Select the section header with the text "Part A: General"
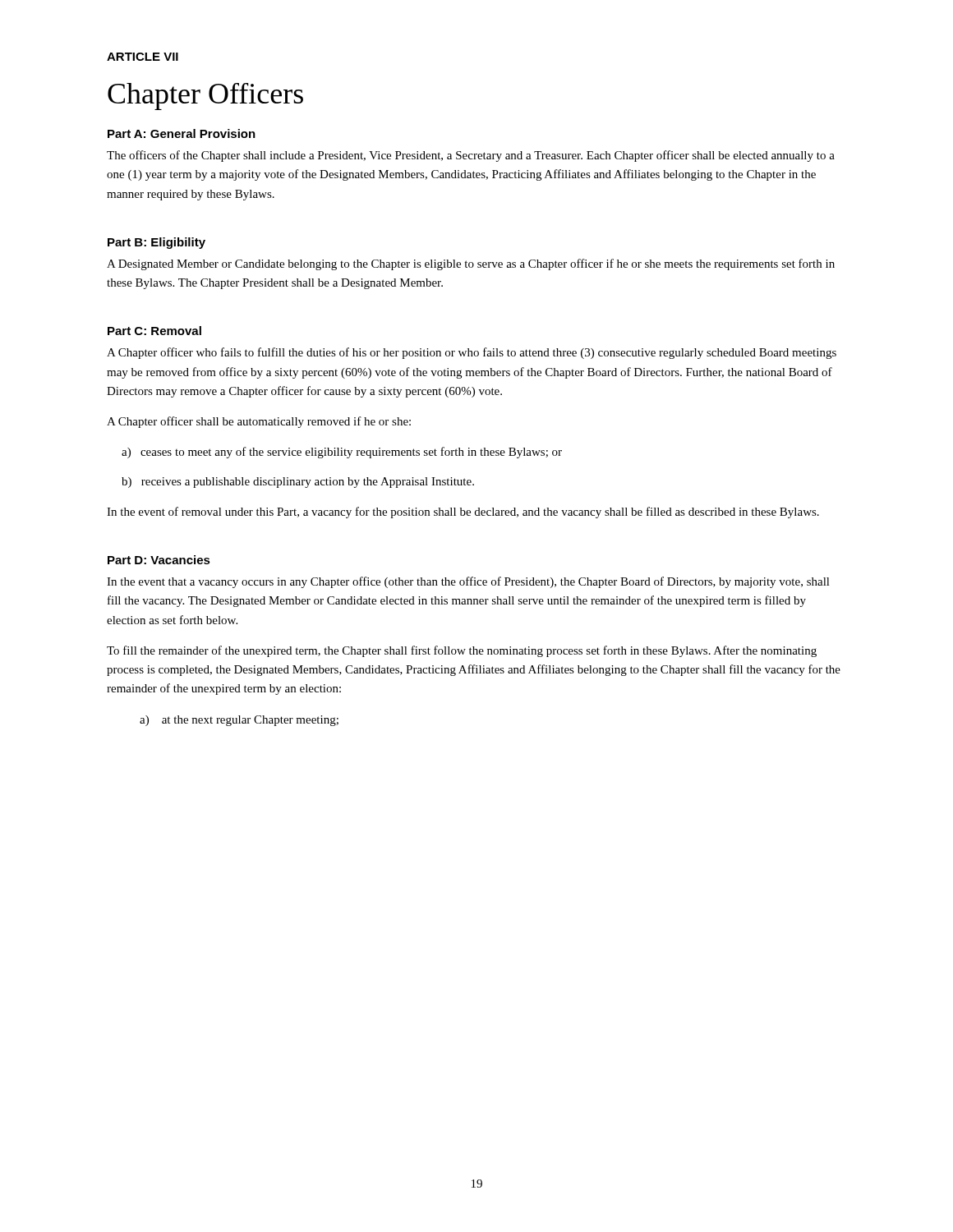 [x=181, y=134]
